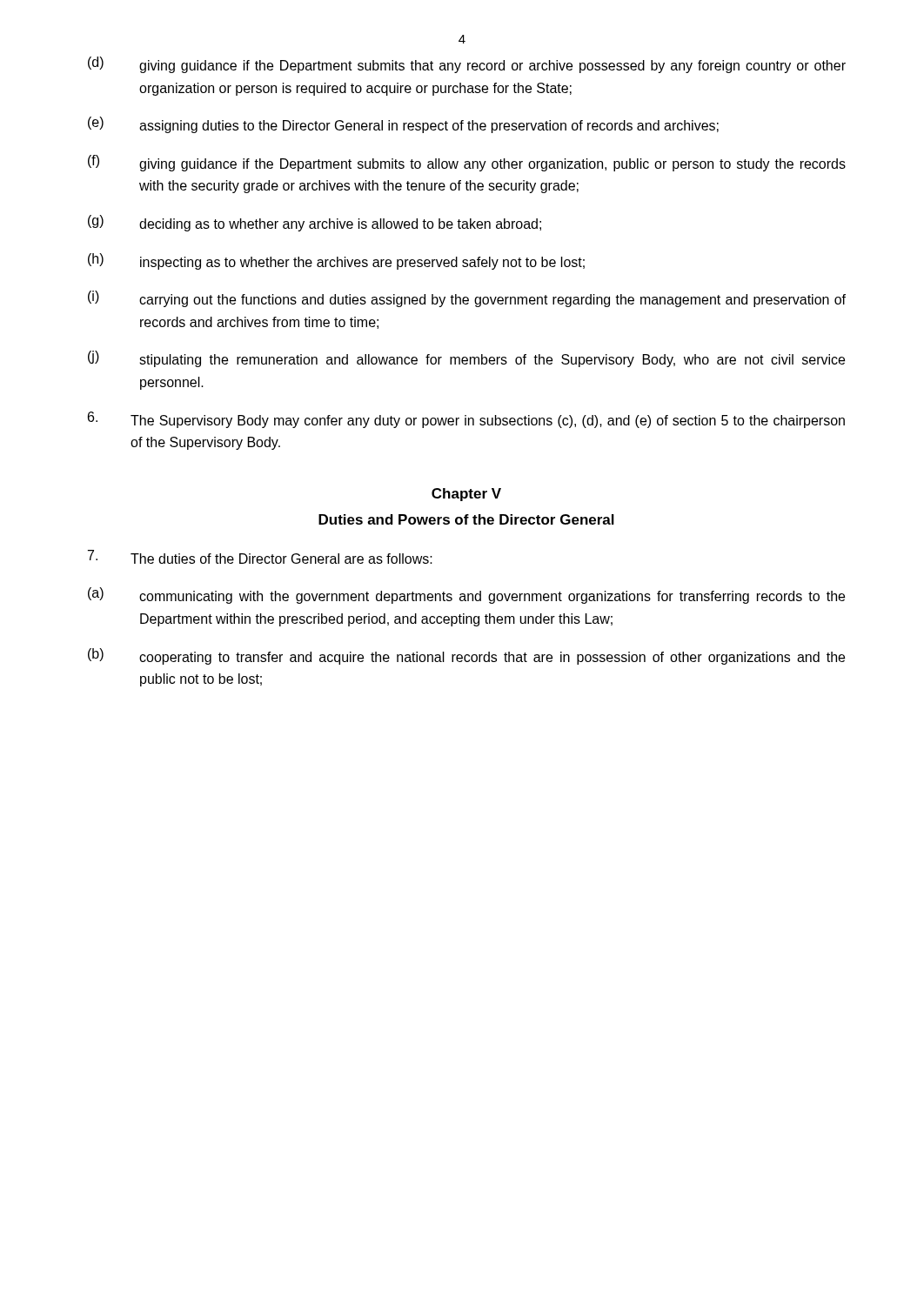Point to the passage starting "(e) assigning duties to the Director General in"

[466, 126]
